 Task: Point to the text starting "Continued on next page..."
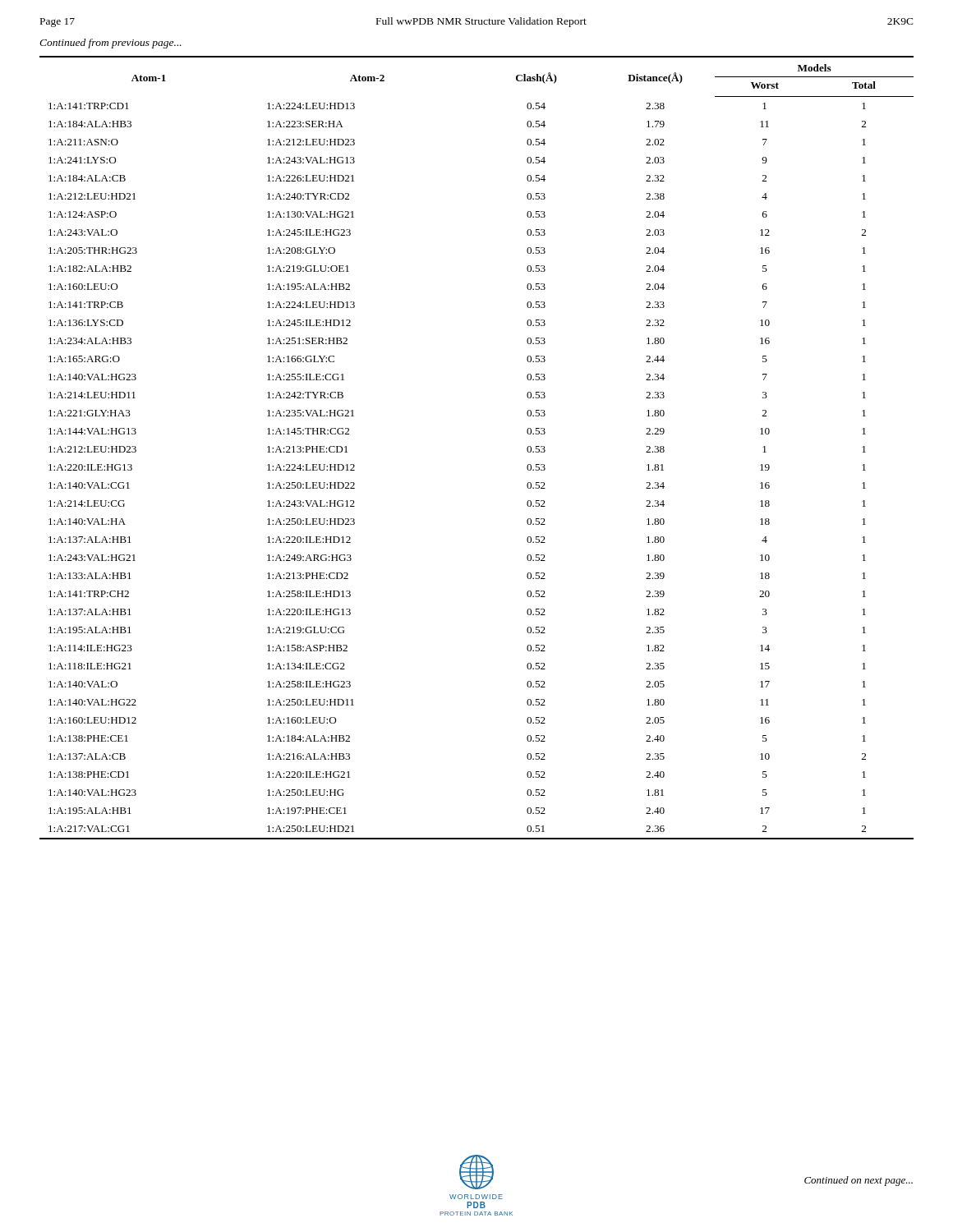pyautogui.click(x=859, y=1180)
